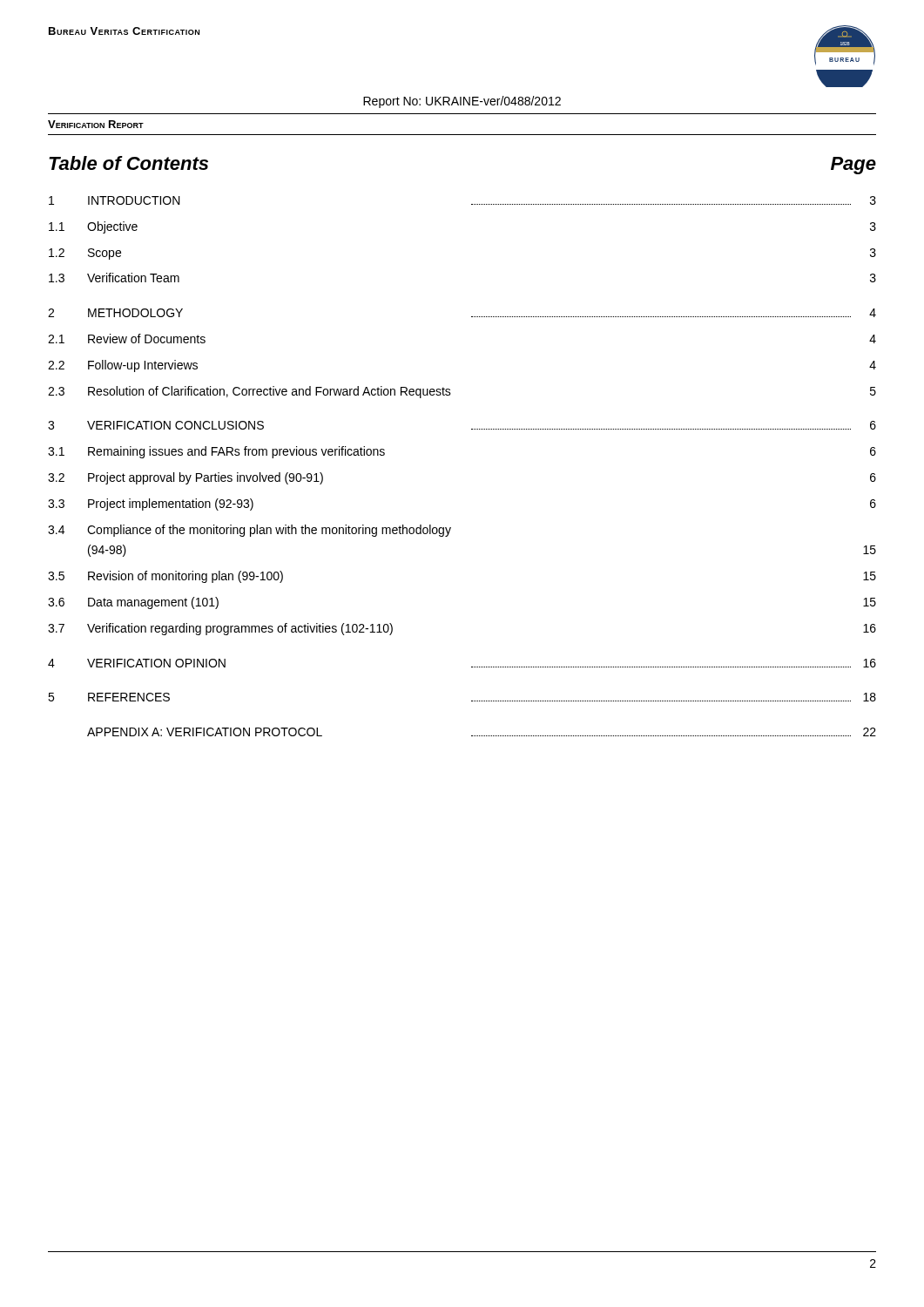The height and width of the screenshot is (1307, 924).
Task: Point to the block starting "3 Verification Team 3"
Action: [135, 277]
